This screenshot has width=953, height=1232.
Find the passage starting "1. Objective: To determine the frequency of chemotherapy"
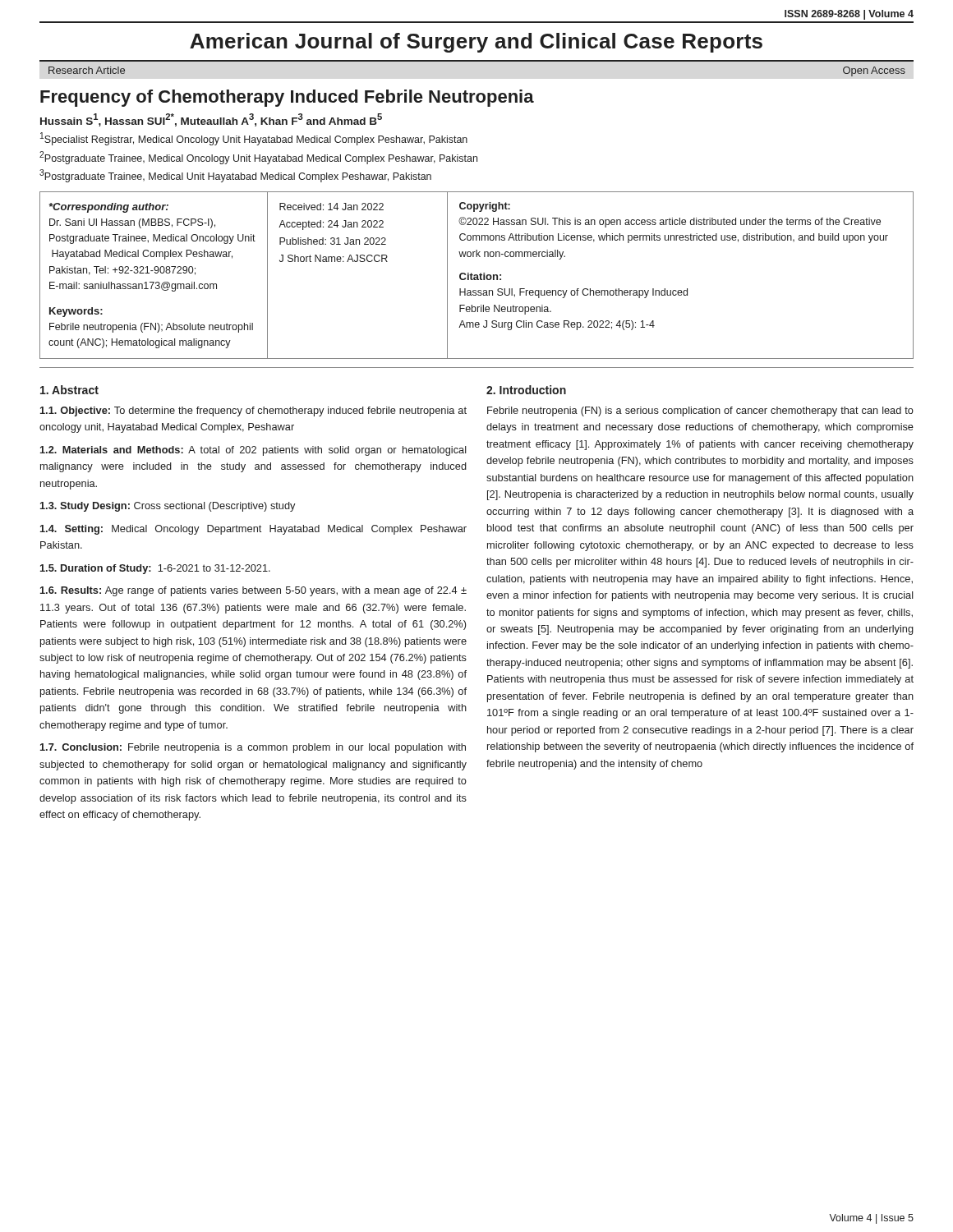point(253,419)
